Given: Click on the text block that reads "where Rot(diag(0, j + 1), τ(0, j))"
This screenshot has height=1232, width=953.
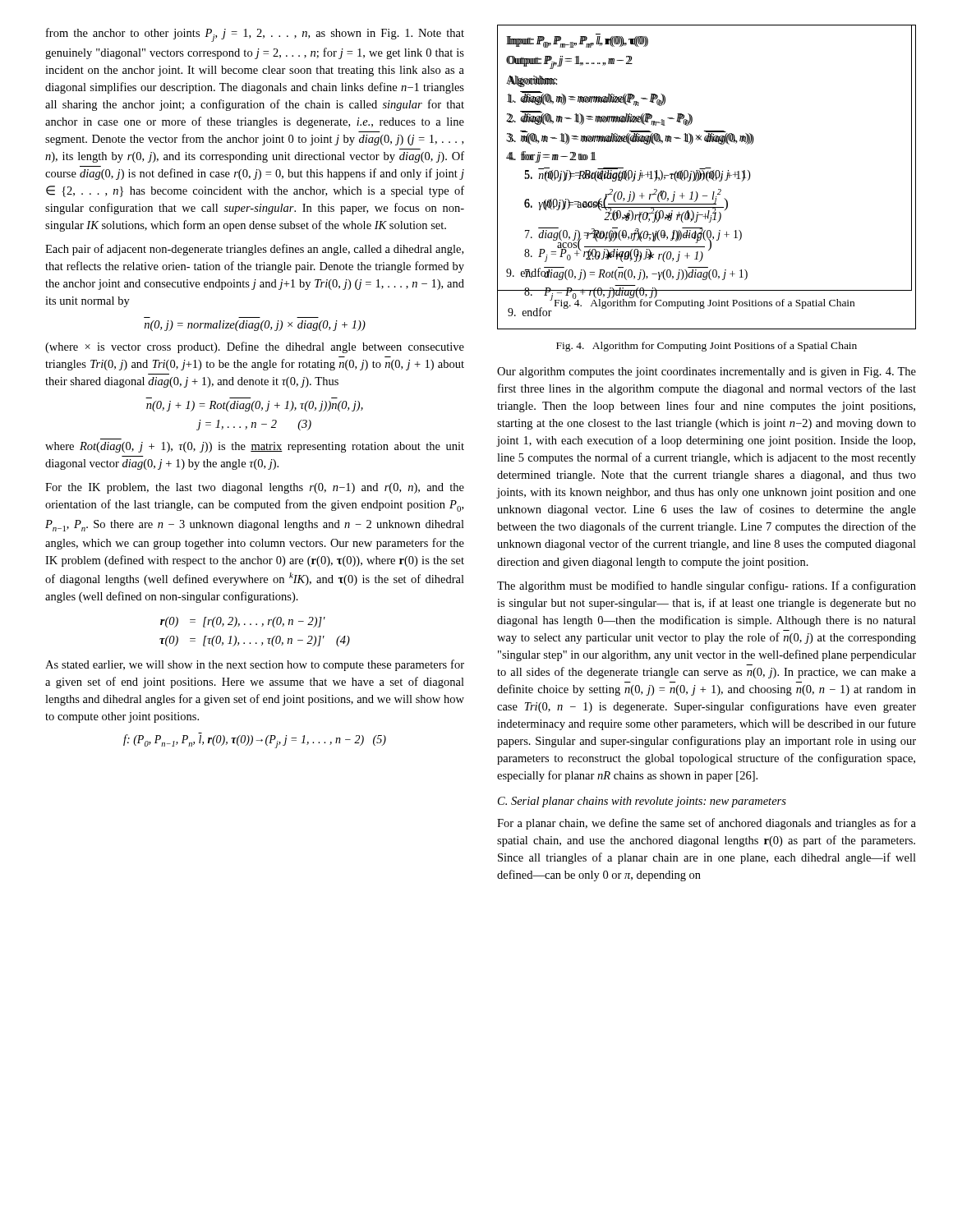Looking at the screenshot, I should [255, 455].
